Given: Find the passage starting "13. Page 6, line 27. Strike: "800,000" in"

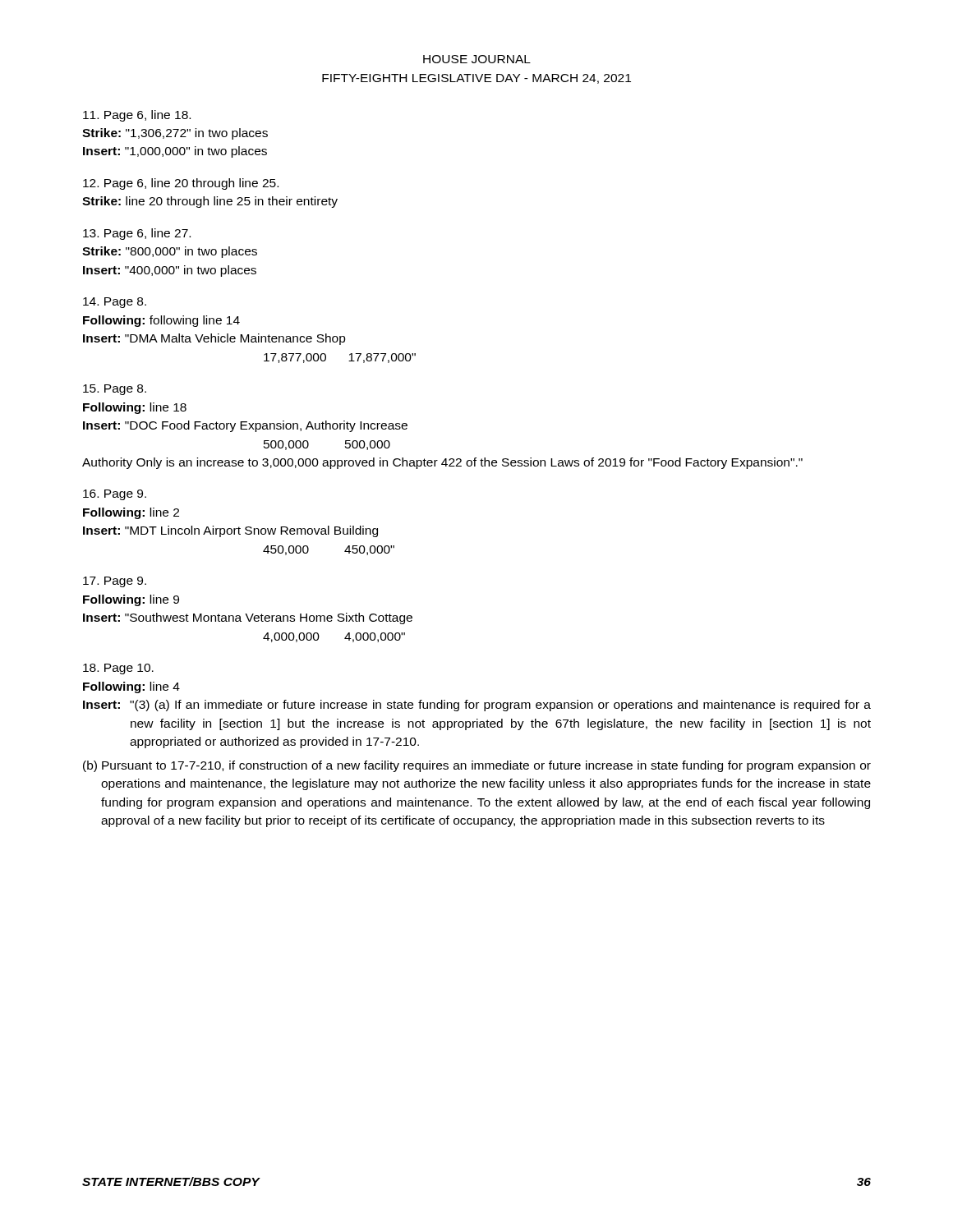Looking at the screenshot, I should tap(137, 234).
